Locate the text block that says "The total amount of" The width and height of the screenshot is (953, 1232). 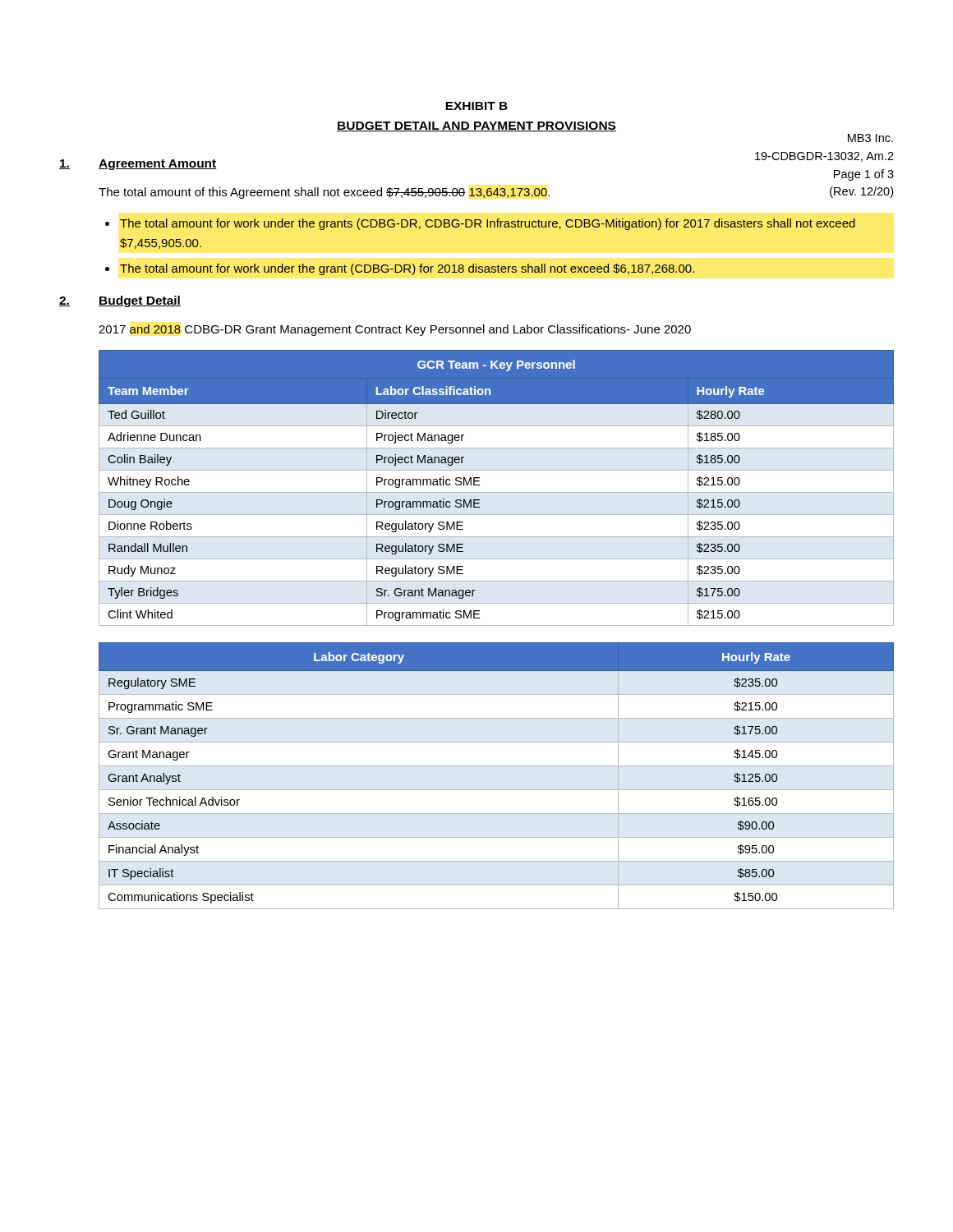(x=325, y=192)
